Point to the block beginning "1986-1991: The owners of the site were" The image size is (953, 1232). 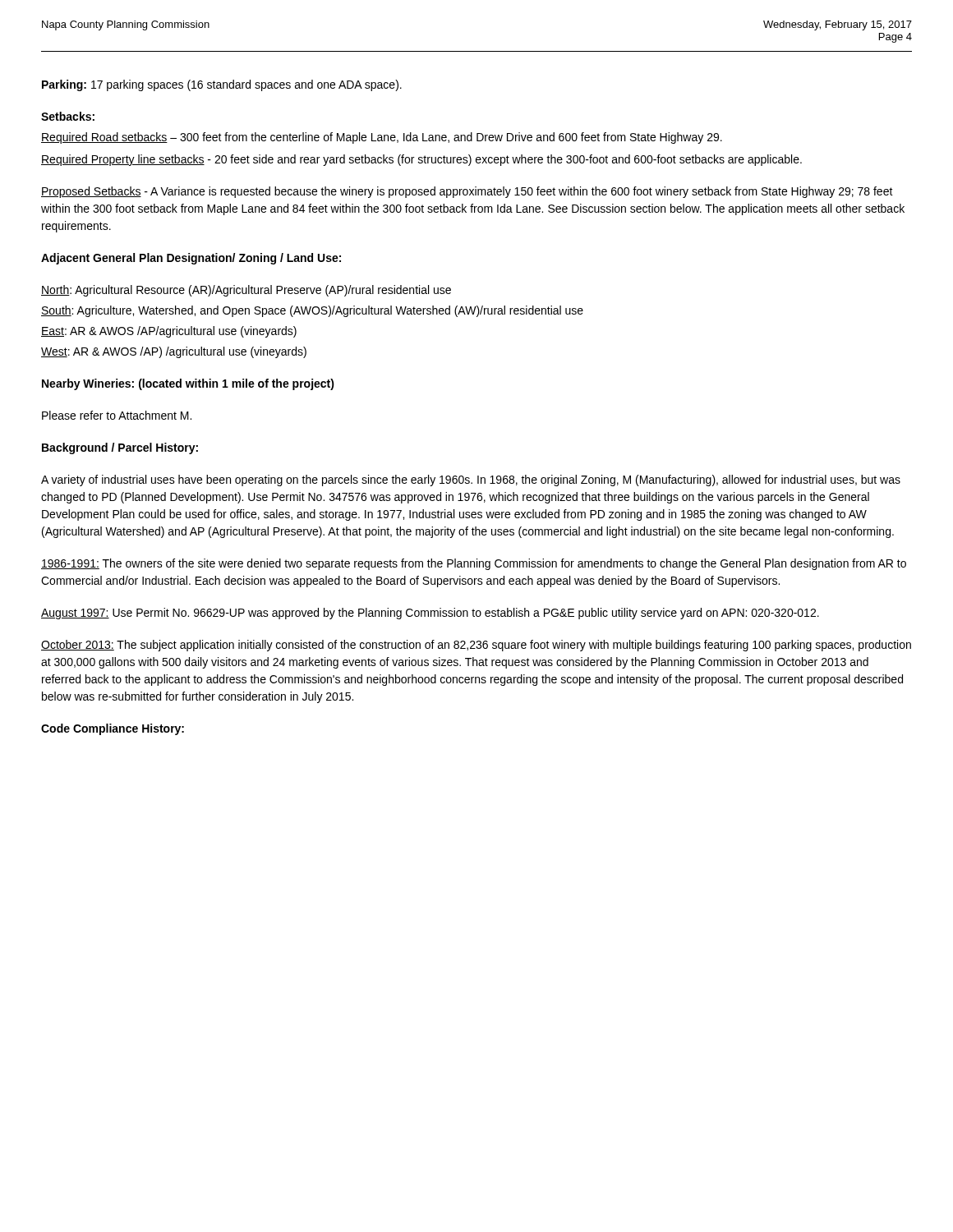[476, 573]
